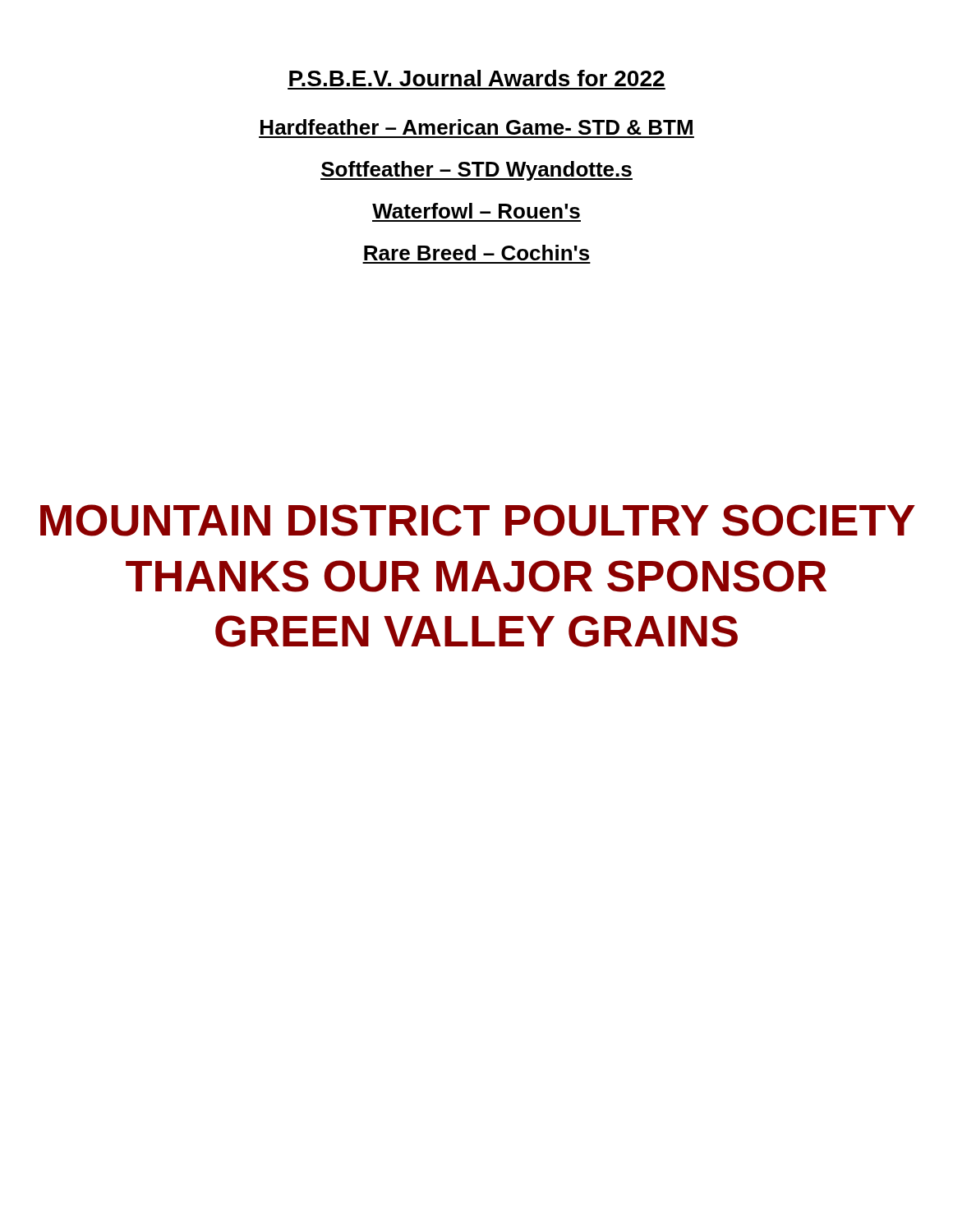
Task: Find the text block that says "MOUNTAIN DISTRICT POULTRY SOCIETY THANKS OUR MAJOR SPONSOR"
Action: pyautogui.click(x=476, y=576)
